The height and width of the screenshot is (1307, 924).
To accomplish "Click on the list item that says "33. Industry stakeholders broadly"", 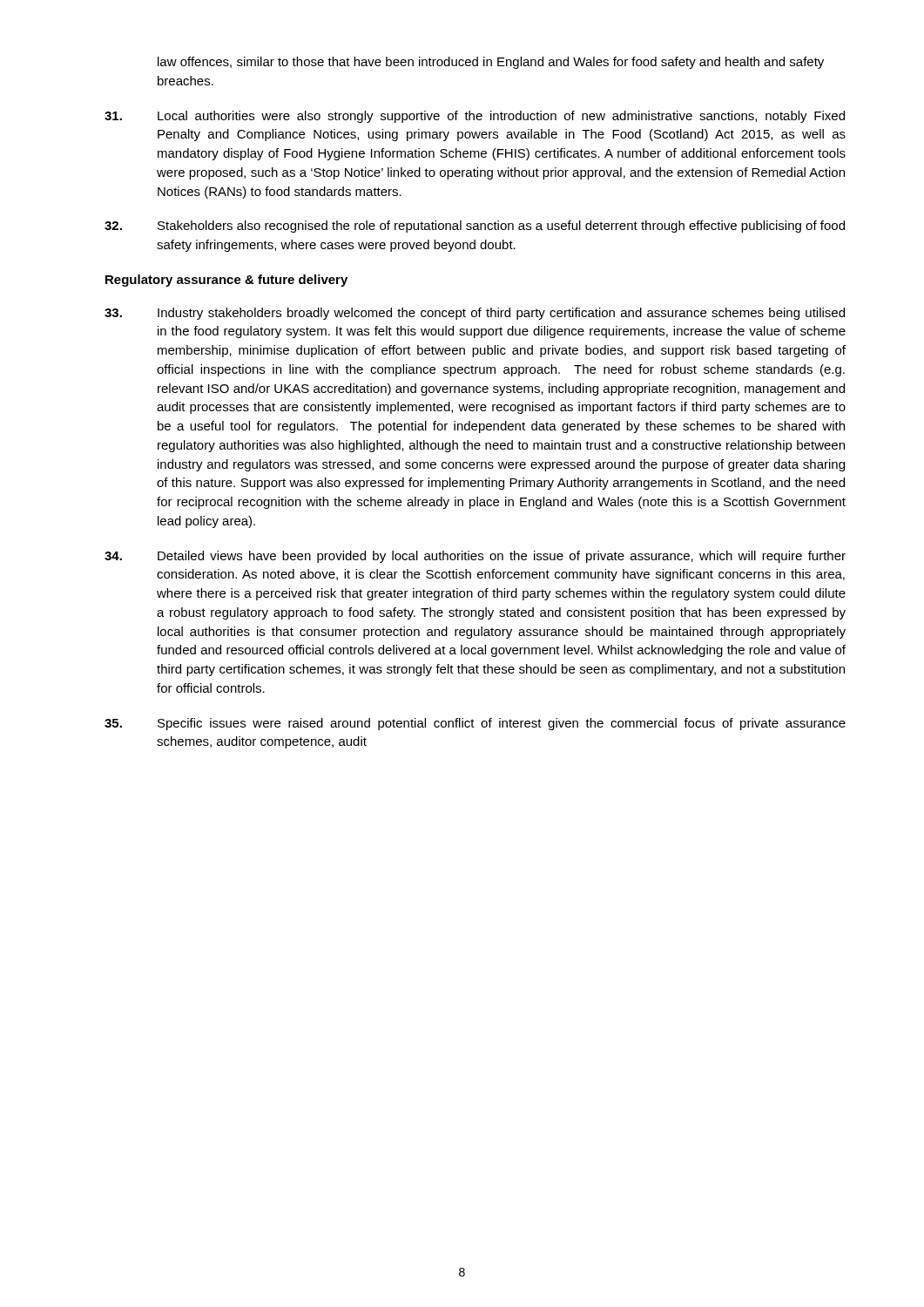I will pyautogui.click(x=475, y=417).
